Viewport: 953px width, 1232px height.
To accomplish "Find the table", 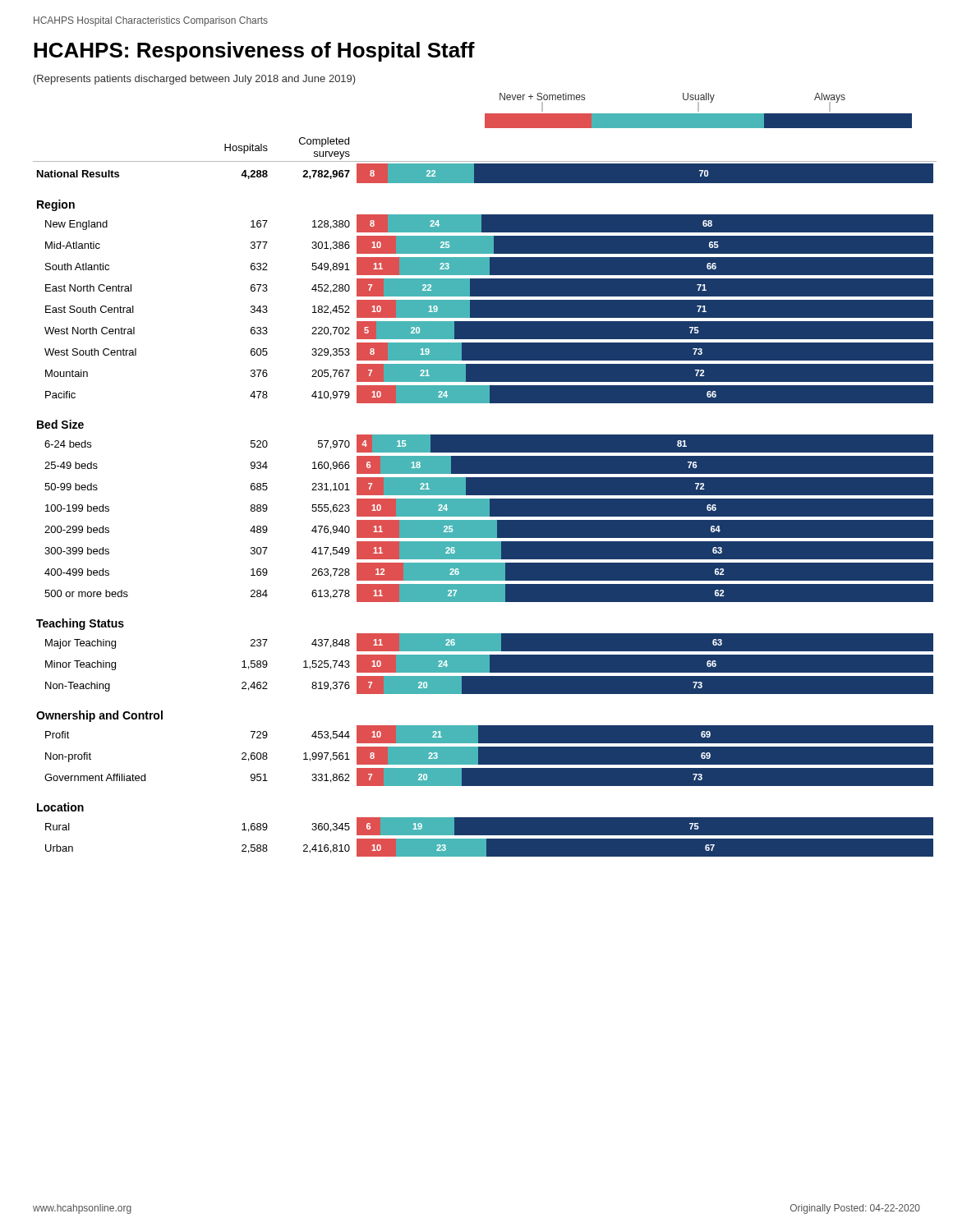I will (x=485, y=496).
